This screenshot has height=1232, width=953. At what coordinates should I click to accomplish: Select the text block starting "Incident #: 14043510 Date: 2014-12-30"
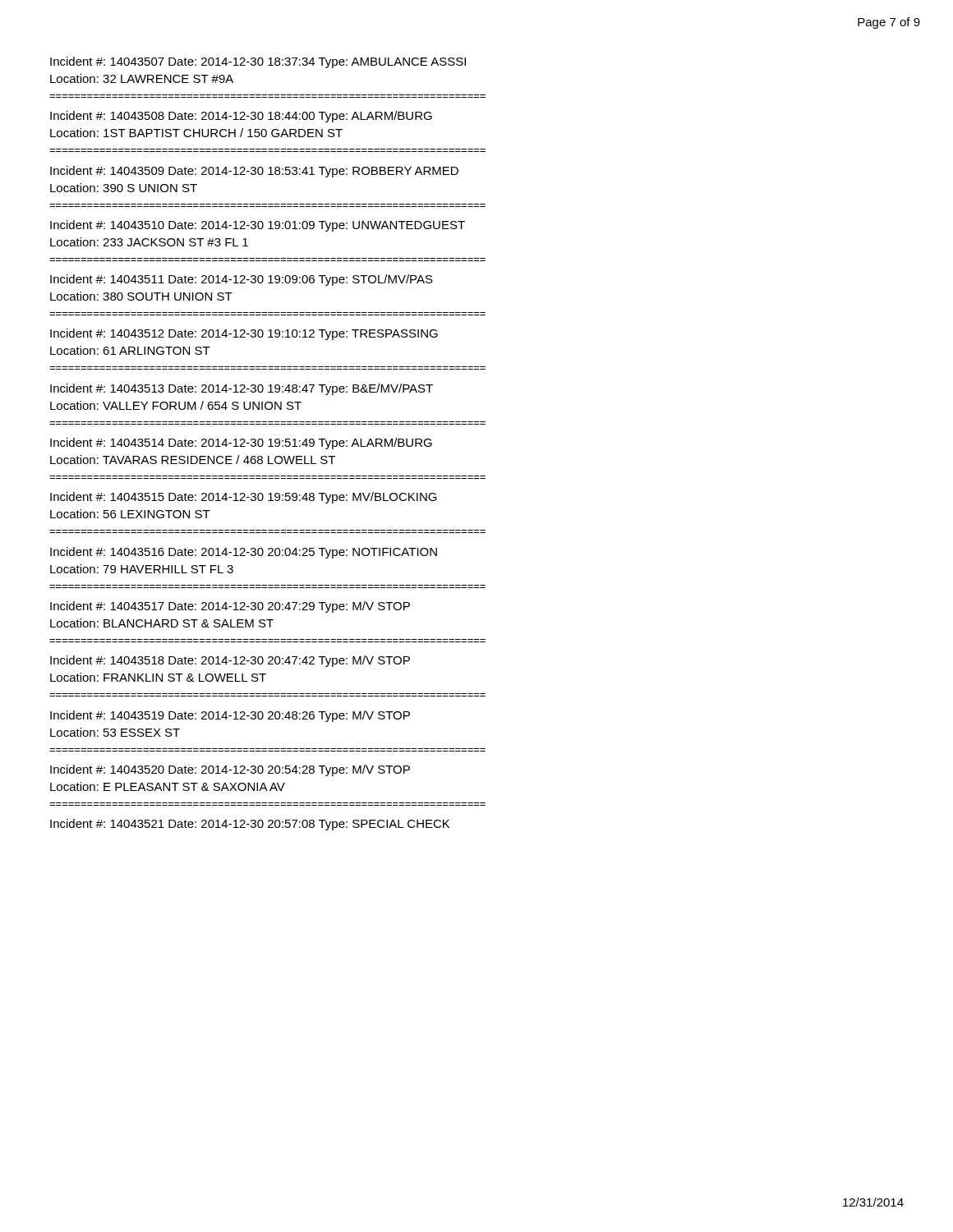[x=258, y=226]
